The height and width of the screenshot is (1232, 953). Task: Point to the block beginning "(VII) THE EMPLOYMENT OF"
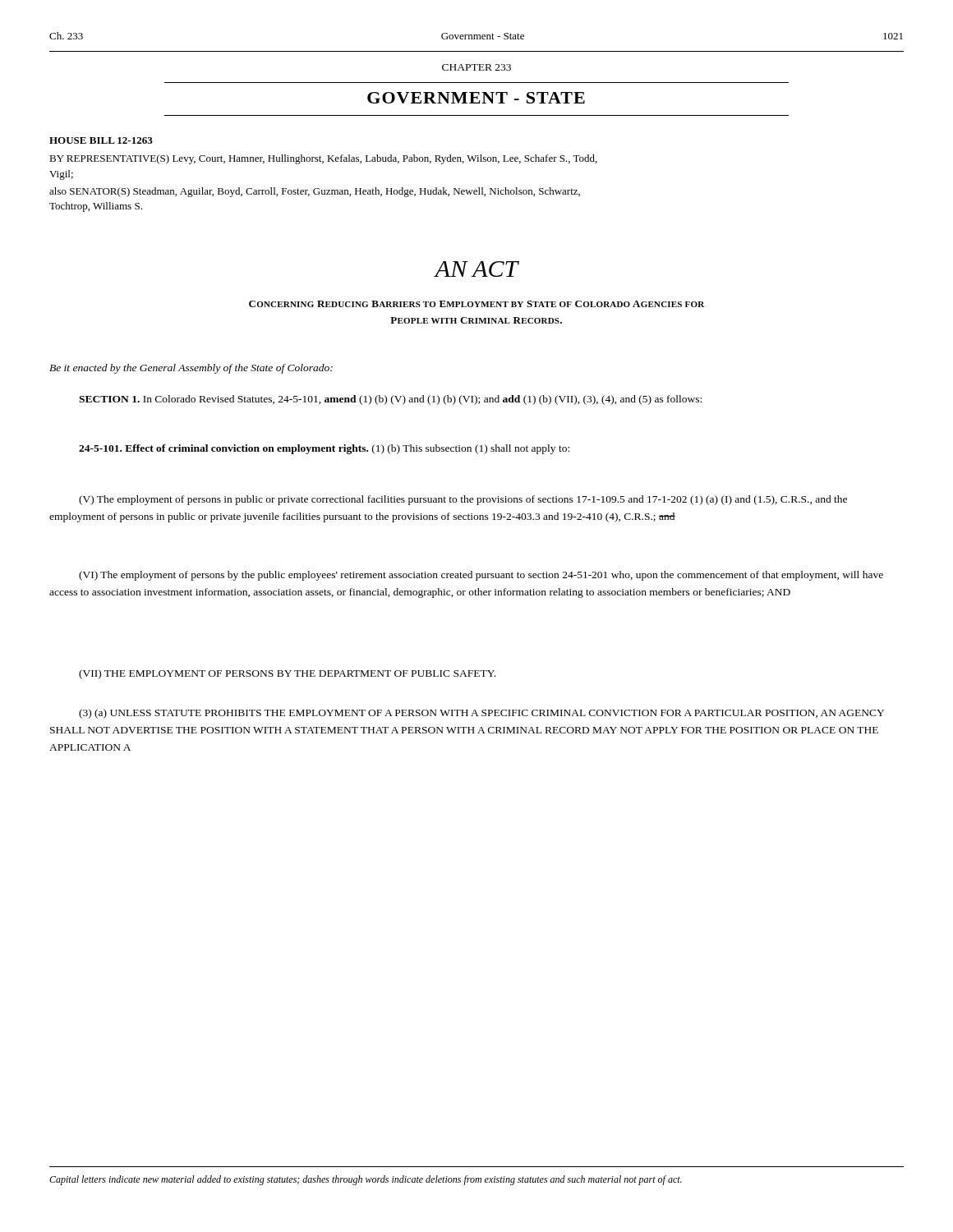click(x=288, y=673)
